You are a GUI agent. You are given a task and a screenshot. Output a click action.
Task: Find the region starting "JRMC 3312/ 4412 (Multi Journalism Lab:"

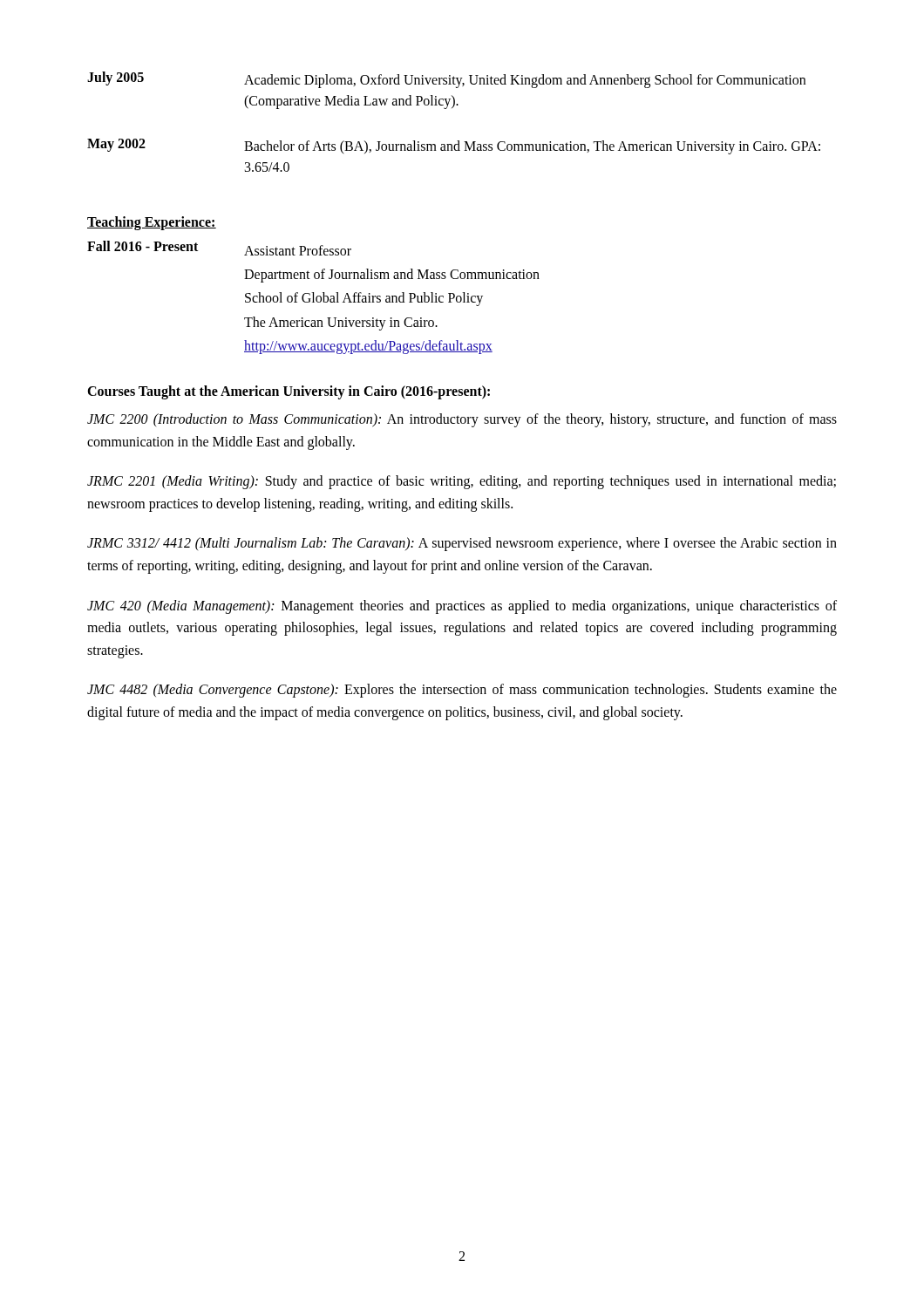click(x=462, y=554)
